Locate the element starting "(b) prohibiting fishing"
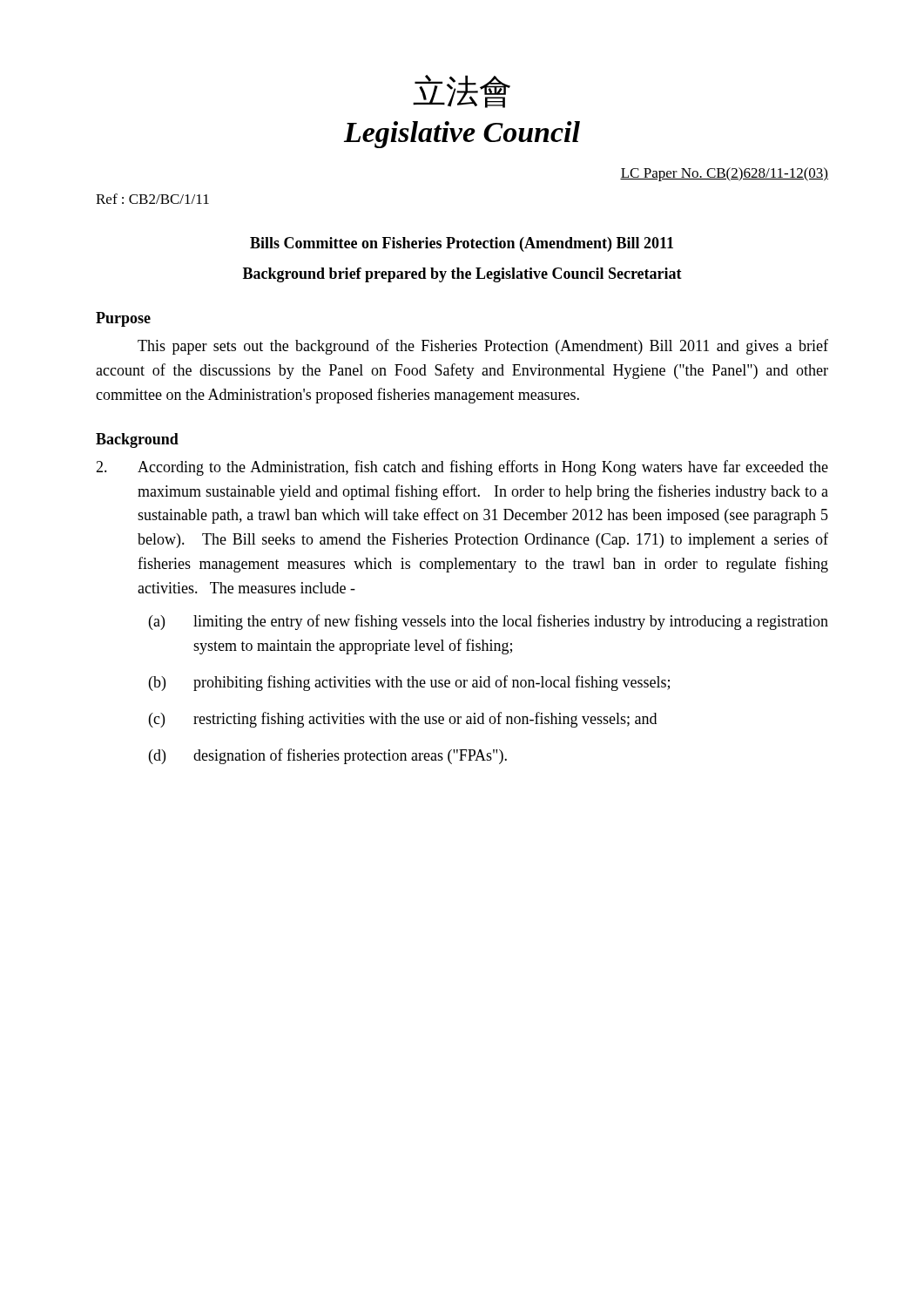The width and height of the screenshot is (924, 1307). tap(488, 683)
